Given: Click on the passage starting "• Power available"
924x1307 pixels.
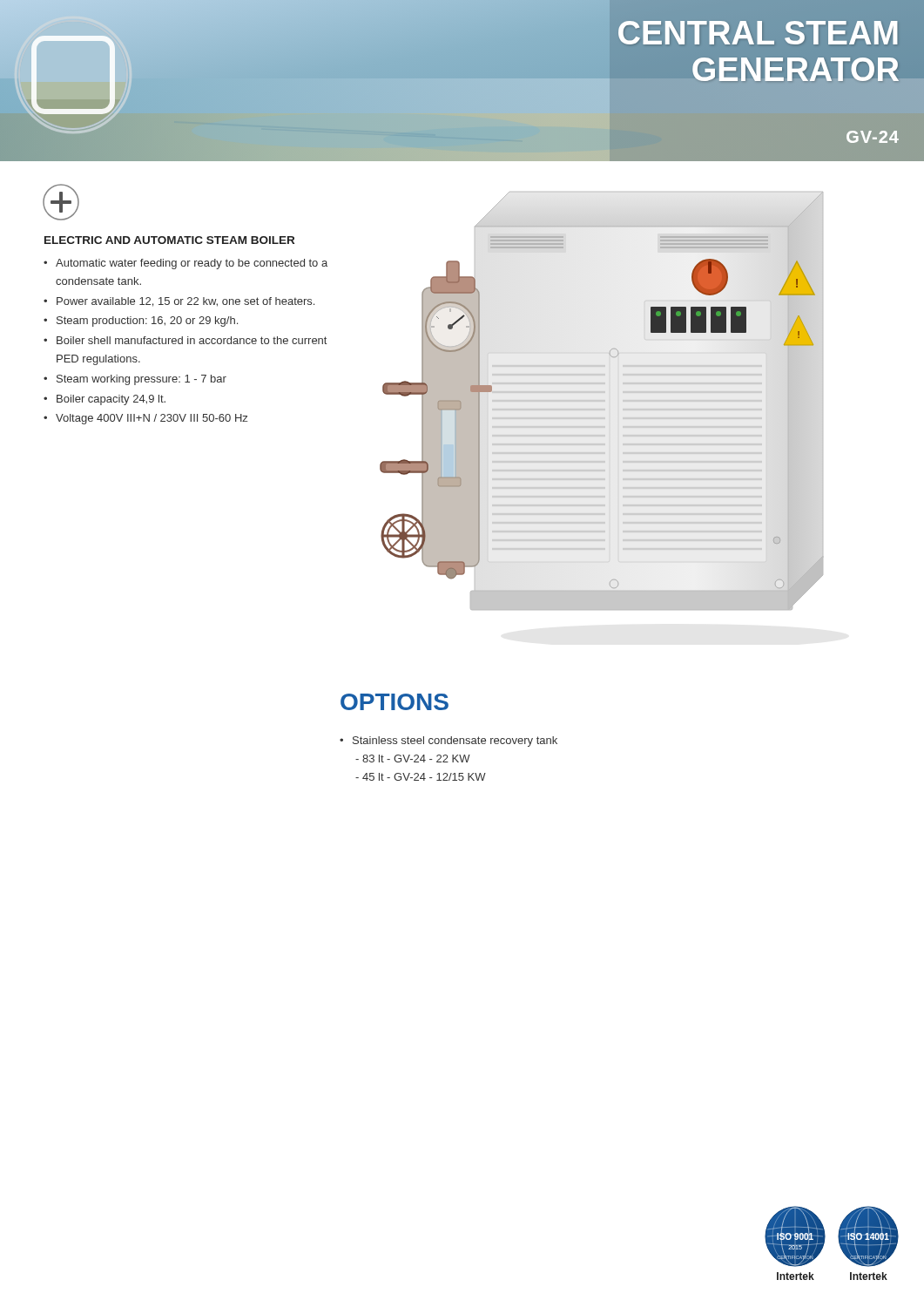Looking at the screenshot, I should click(x=180, y=301).
